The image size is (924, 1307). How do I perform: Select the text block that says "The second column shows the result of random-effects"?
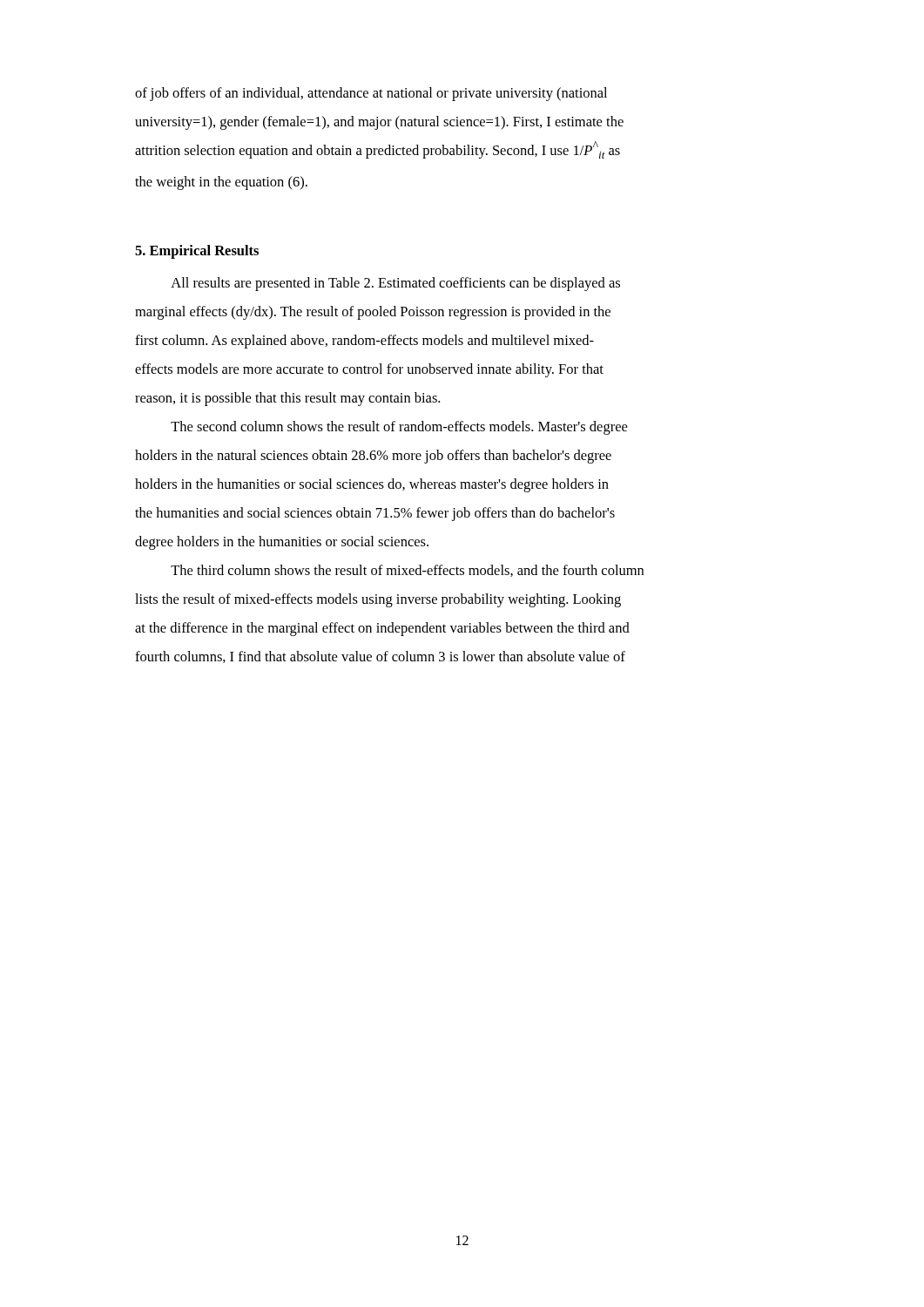460,484
